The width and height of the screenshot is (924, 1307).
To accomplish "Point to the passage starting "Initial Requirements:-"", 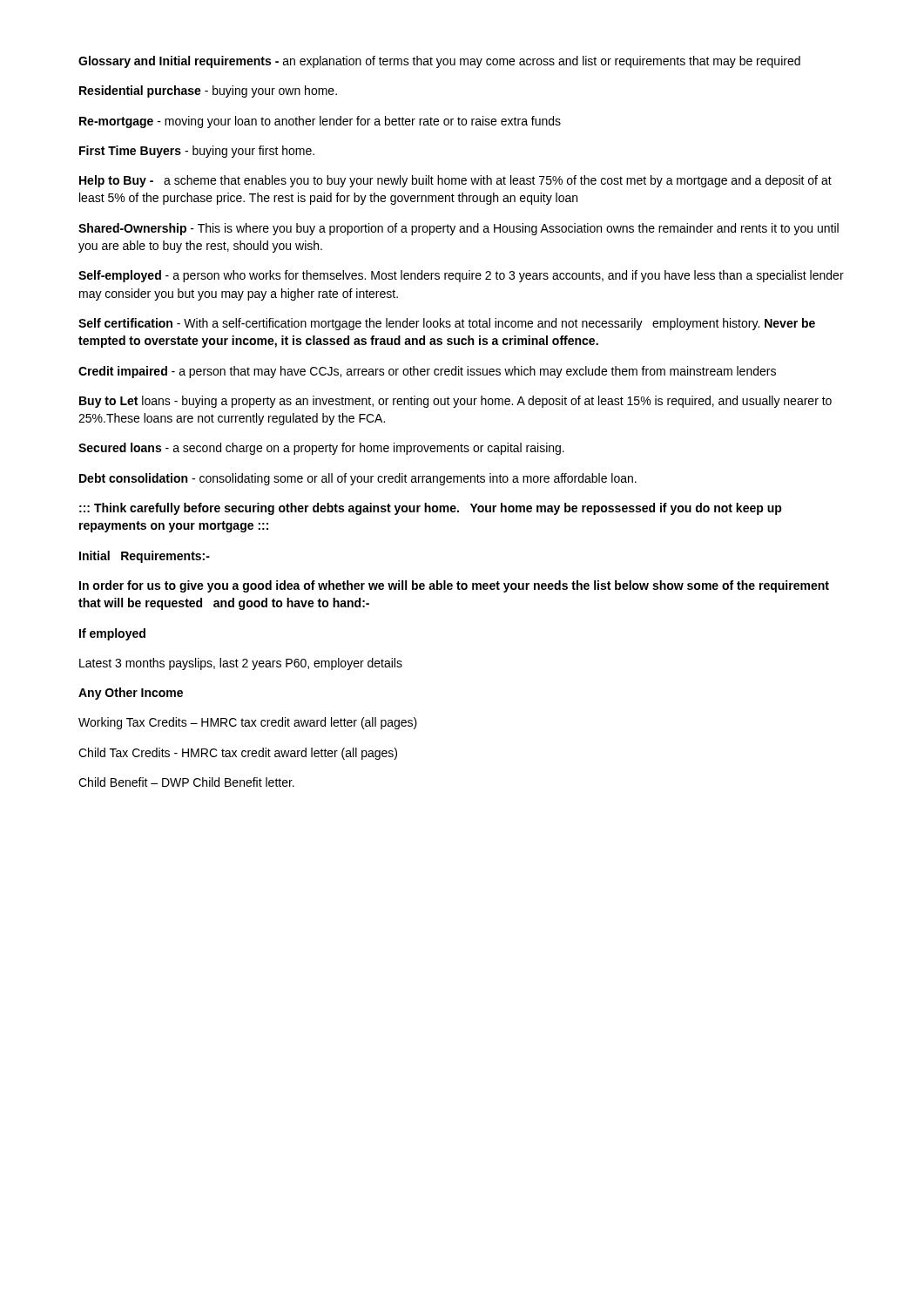I will point(145,557).
